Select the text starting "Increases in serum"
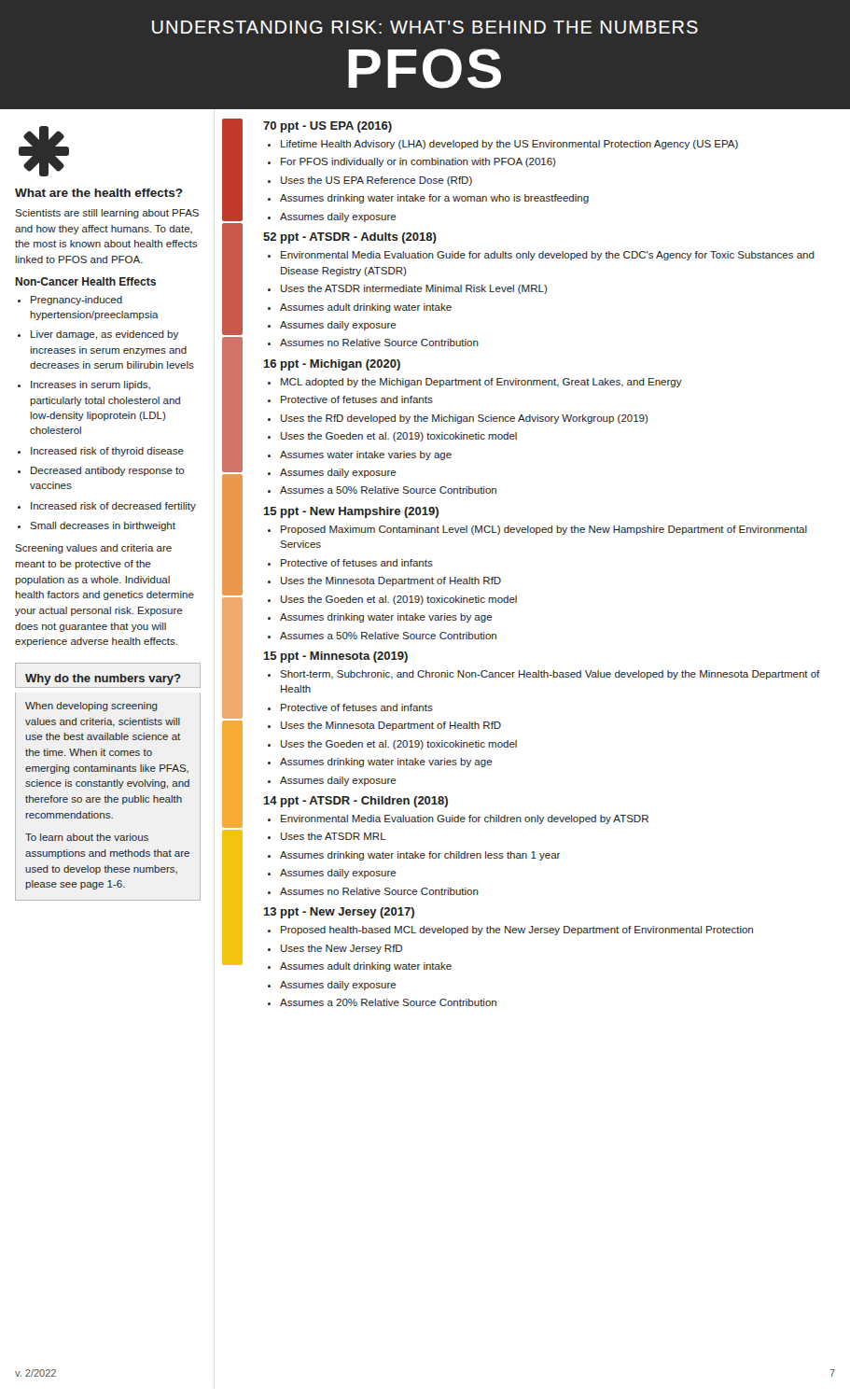 pos(108,408)
